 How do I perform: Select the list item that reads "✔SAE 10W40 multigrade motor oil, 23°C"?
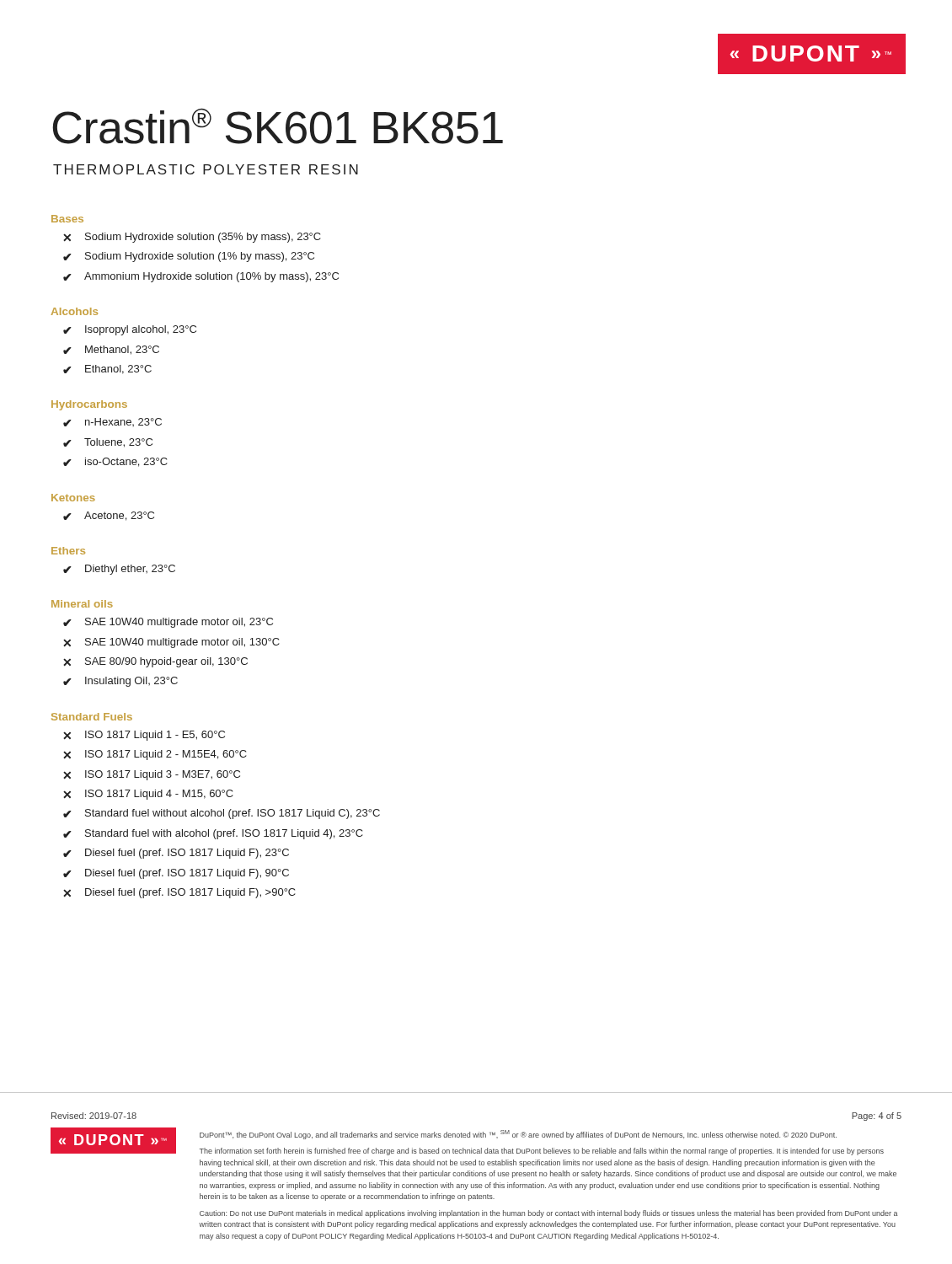point(168,623)
